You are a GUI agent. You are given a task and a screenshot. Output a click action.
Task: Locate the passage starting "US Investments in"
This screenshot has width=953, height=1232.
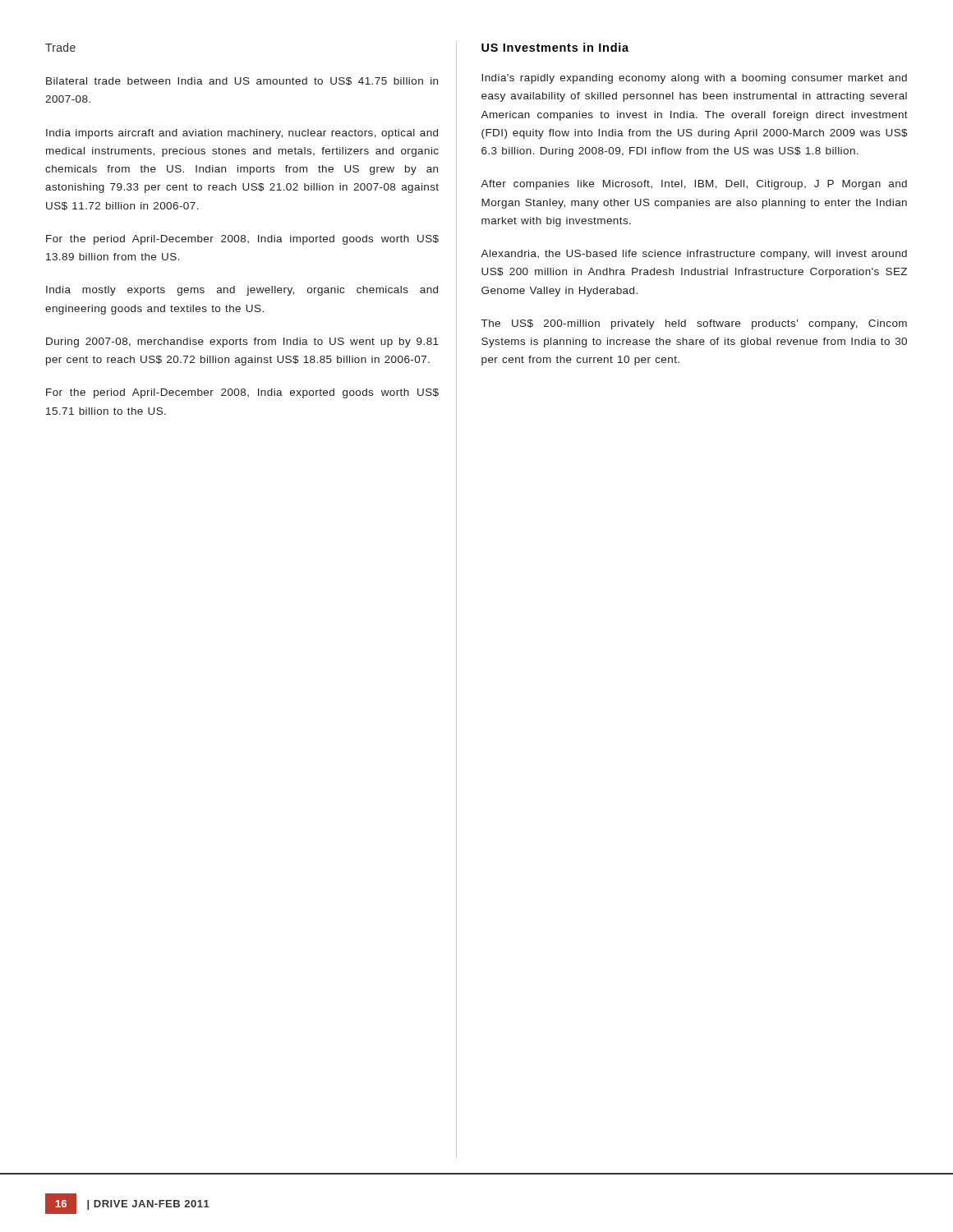(555, 48)
